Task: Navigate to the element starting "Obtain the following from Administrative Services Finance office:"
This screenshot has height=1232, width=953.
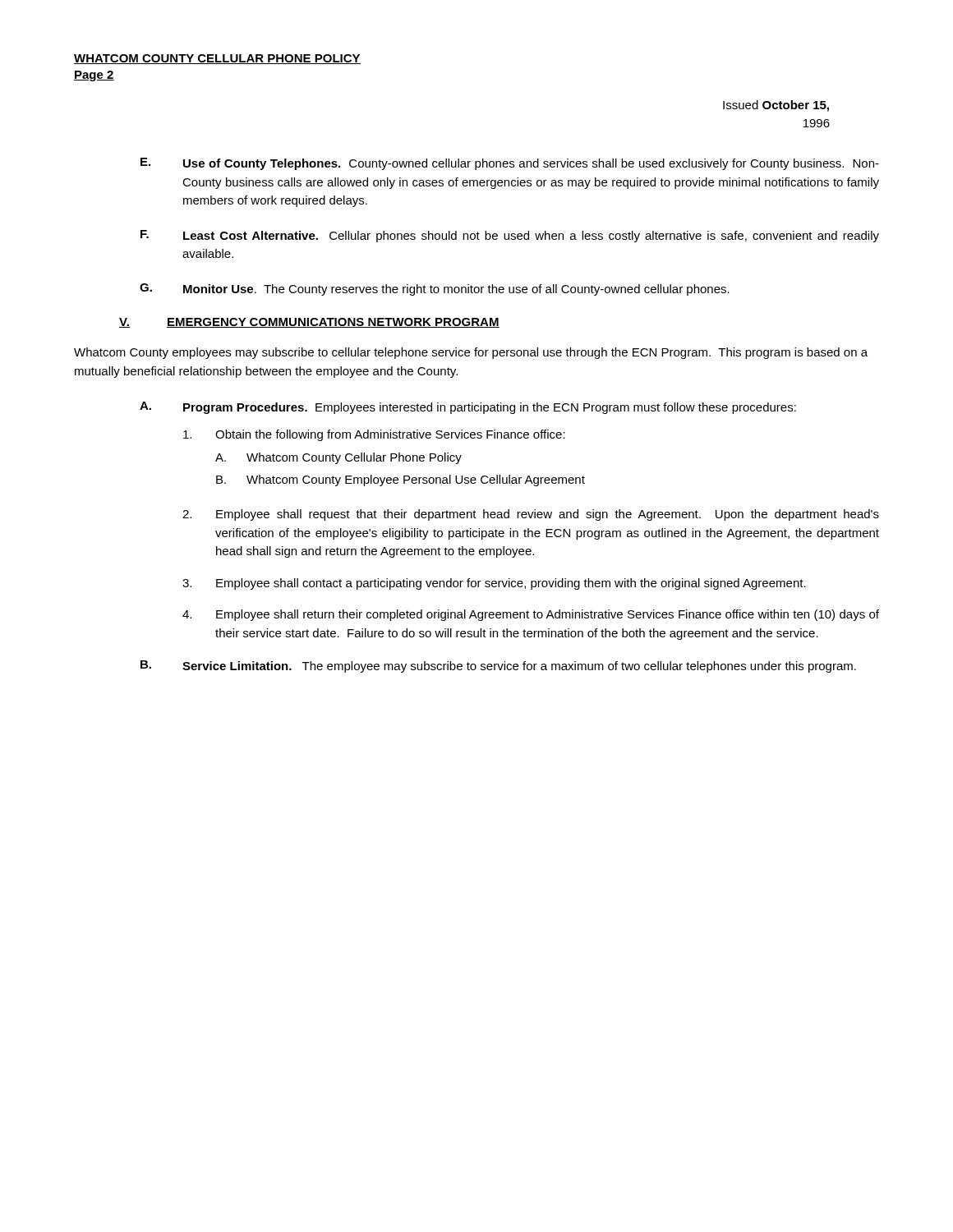Action: click(374, 435)
